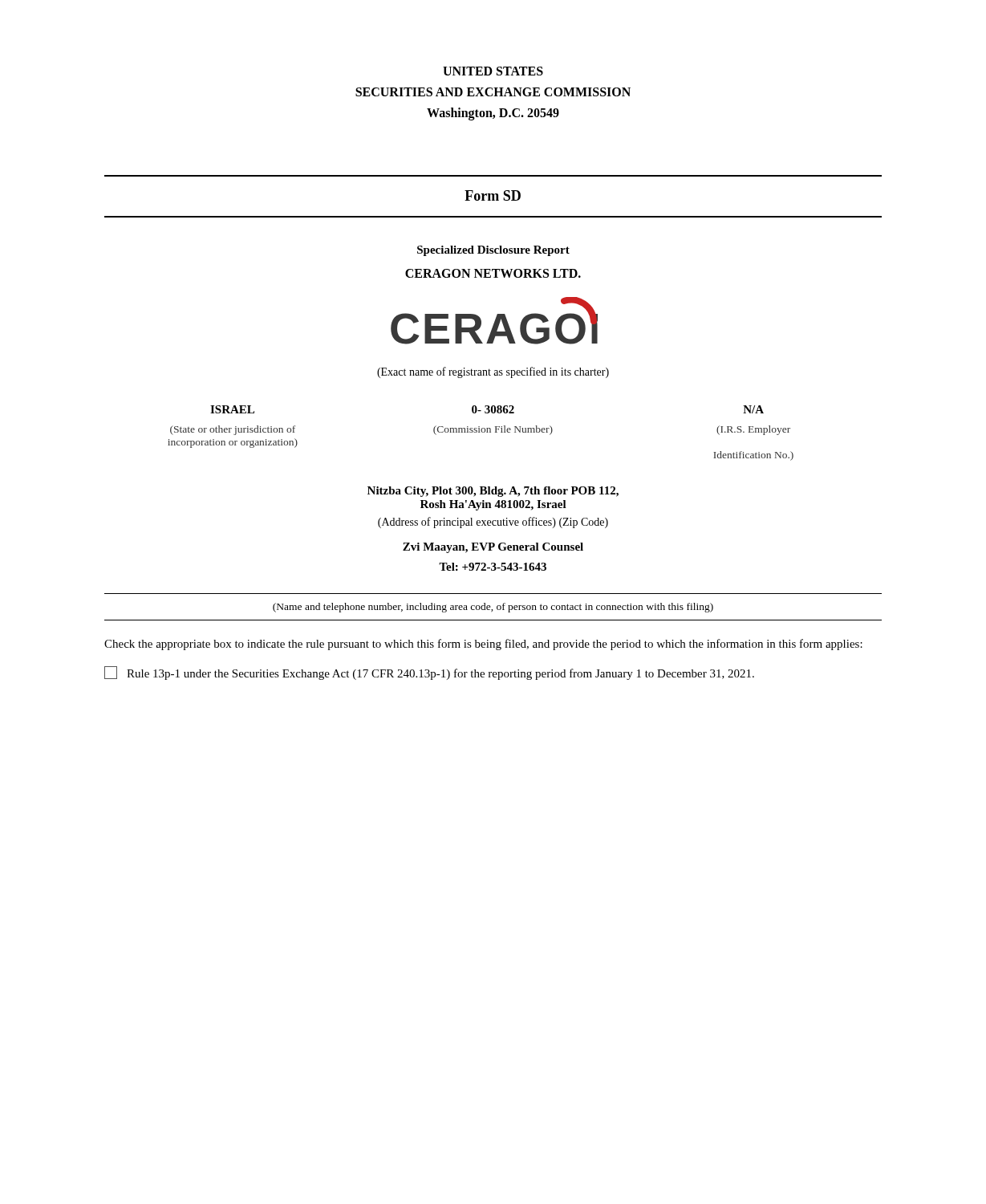Find the text block starting "(Exact name of registrant as specified in"
The width and height of the screenshot is (986, 1204).
(x=493, y=372)
